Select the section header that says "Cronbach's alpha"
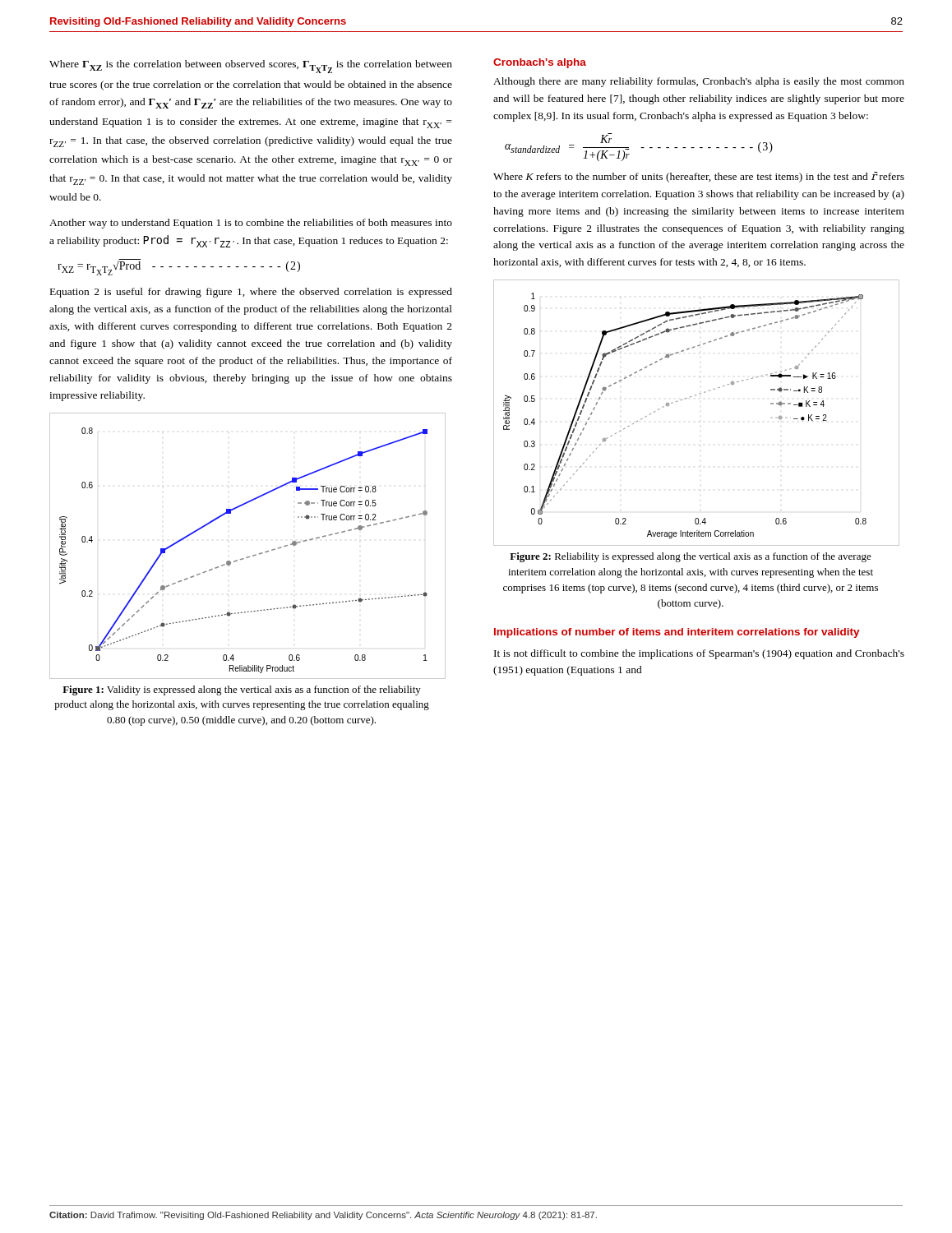The width and height of the screenshot is (952, 1233). coord(540,62)
